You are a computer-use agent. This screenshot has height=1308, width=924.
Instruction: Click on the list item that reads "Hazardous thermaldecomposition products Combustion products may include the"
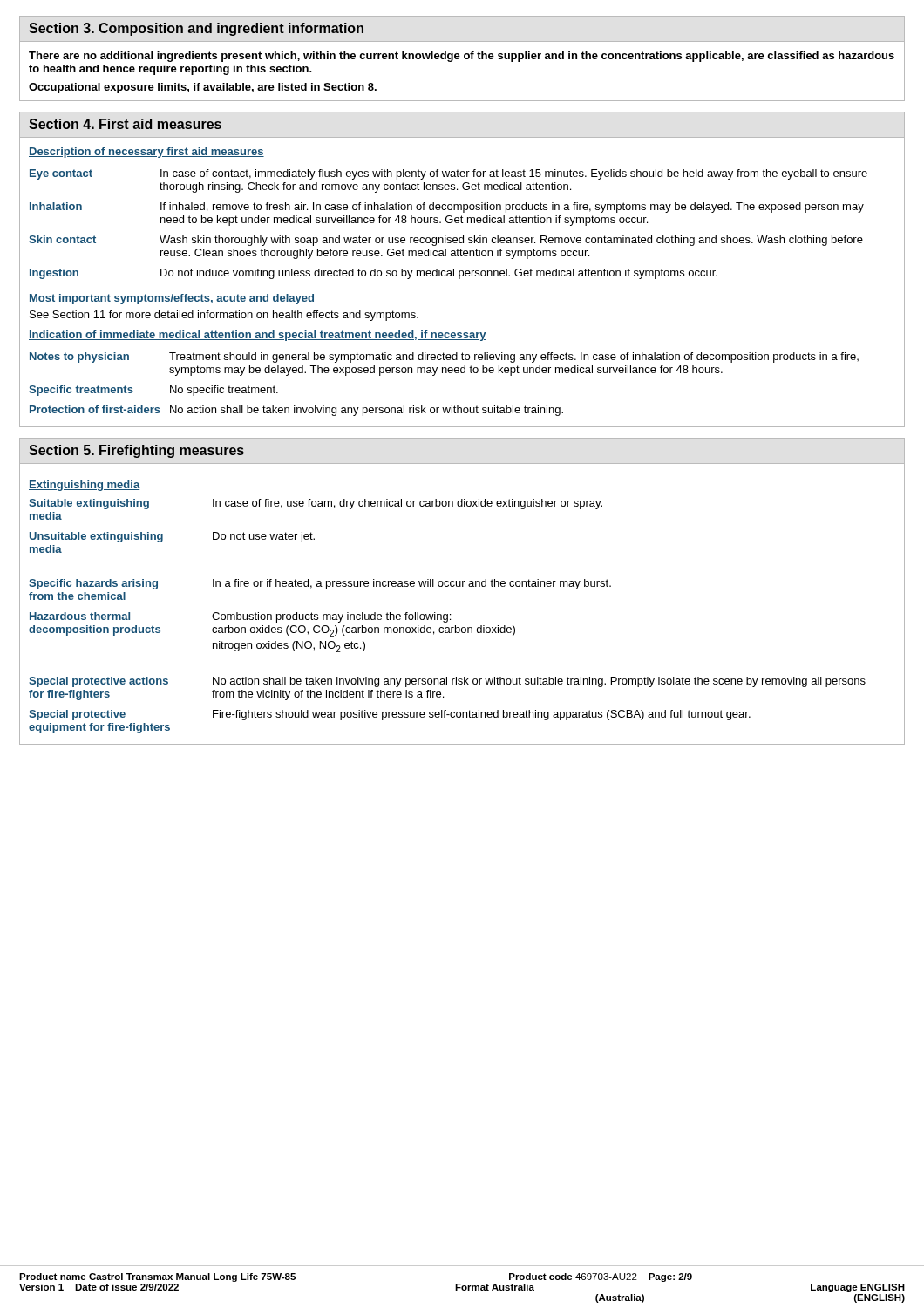[x=462, y=631]
